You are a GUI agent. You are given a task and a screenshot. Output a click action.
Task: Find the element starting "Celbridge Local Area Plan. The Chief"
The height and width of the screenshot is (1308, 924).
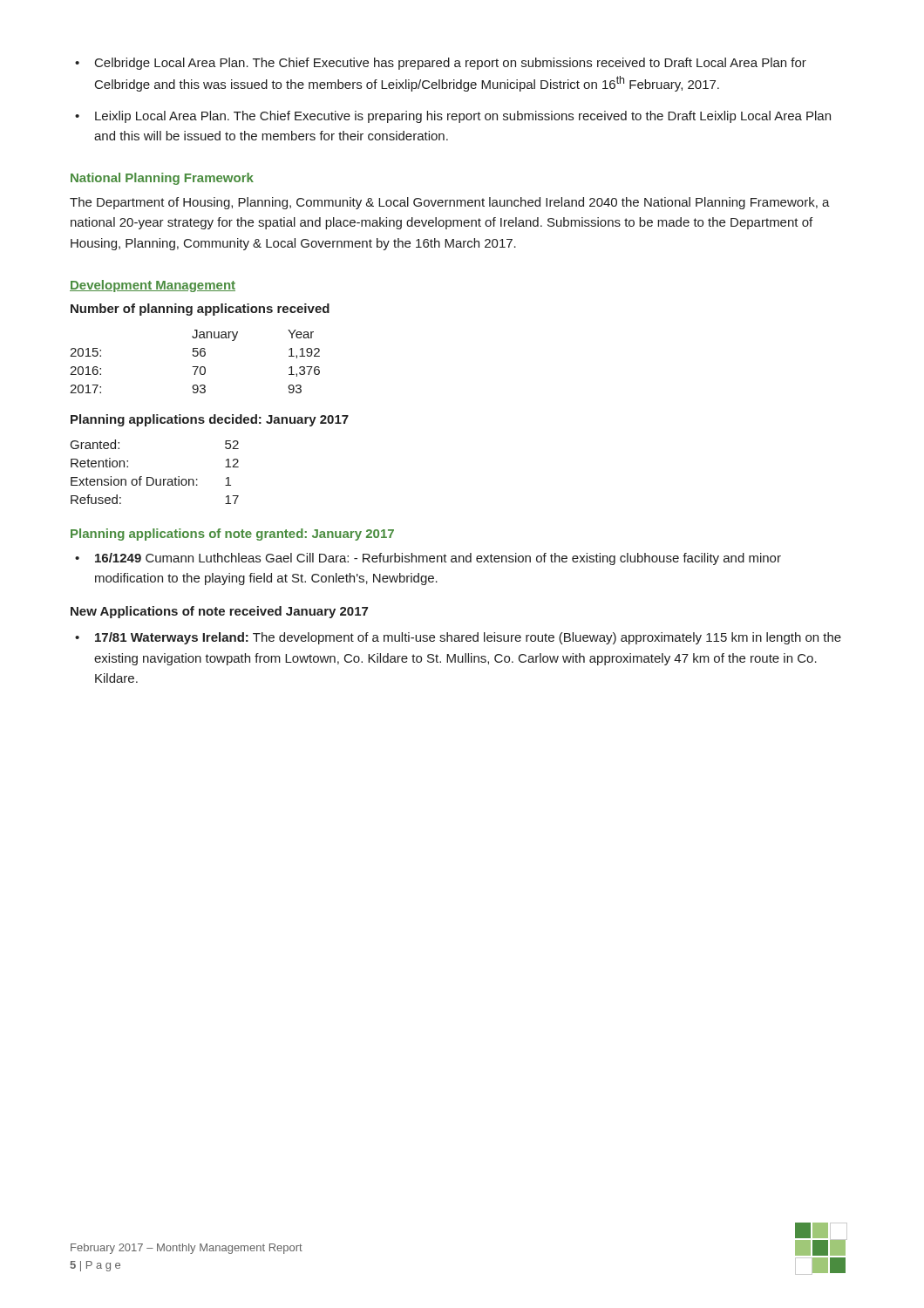click(x=458, y=99)
